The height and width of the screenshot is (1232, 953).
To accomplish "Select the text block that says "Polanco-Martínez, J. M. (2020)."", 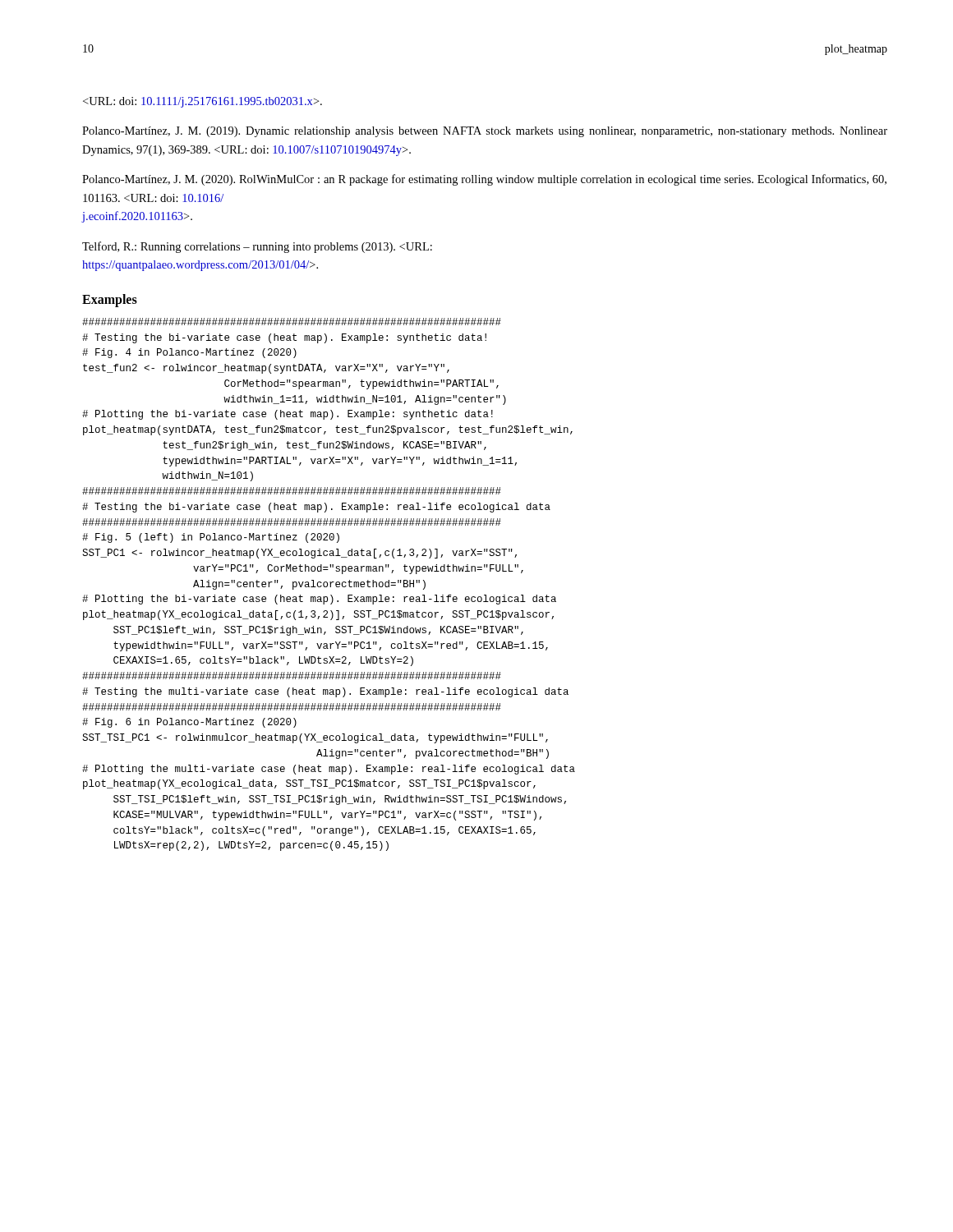I will point(484,180).
